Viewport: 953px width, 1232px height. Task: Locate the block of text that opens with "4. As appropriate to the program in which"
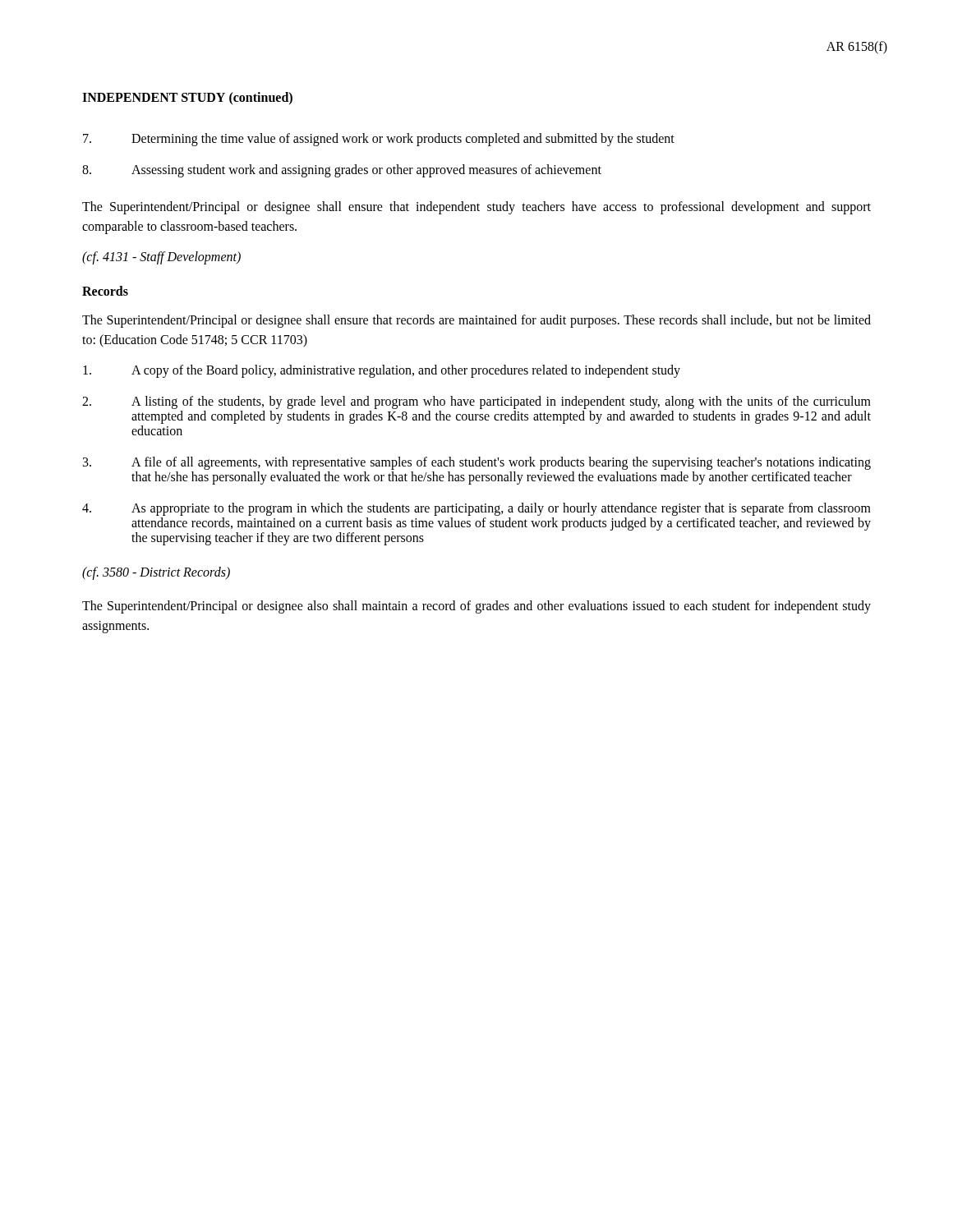(476, 523)
